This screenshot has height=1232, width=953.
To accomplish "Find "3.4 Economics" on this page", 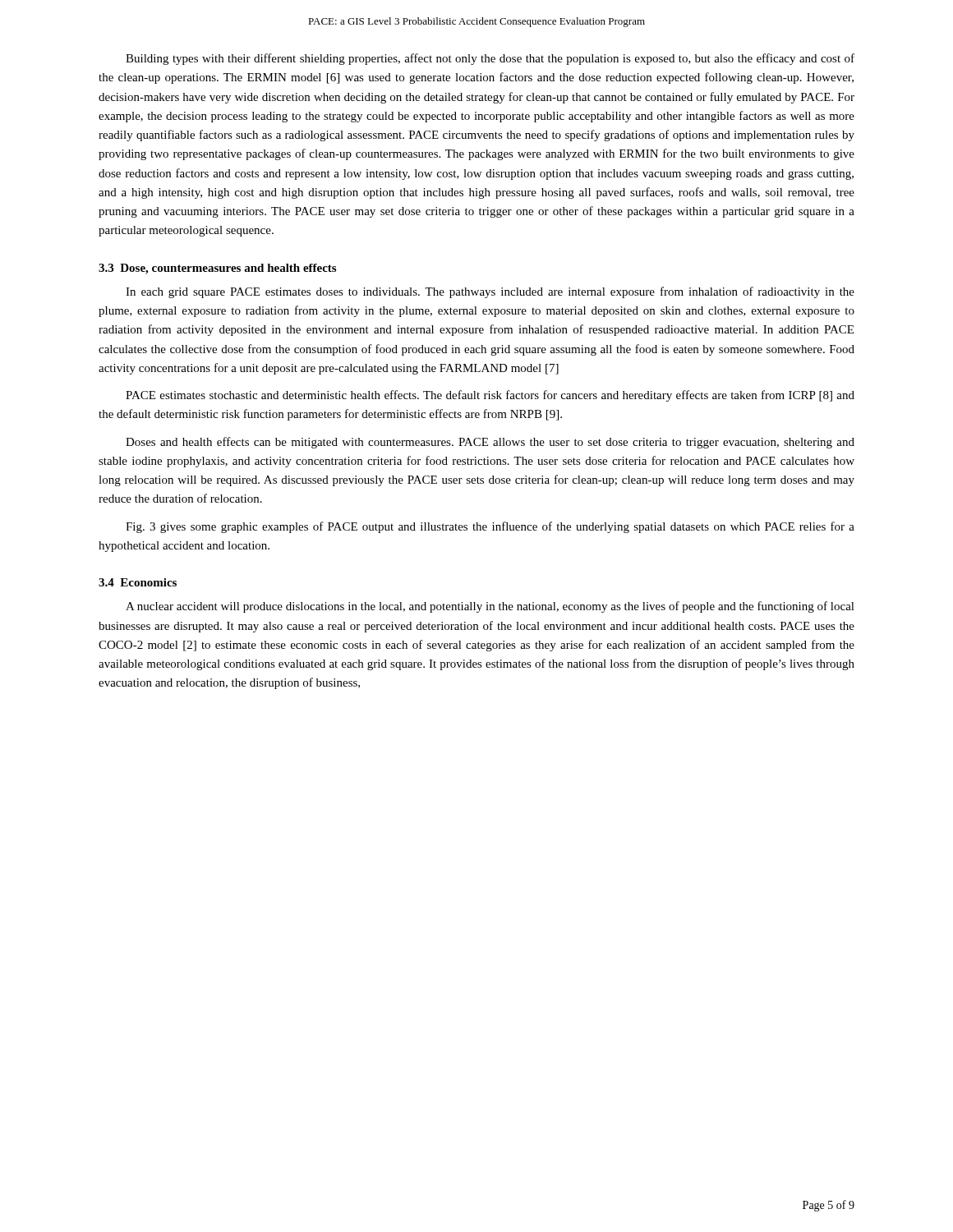I will tap(138, 582).
